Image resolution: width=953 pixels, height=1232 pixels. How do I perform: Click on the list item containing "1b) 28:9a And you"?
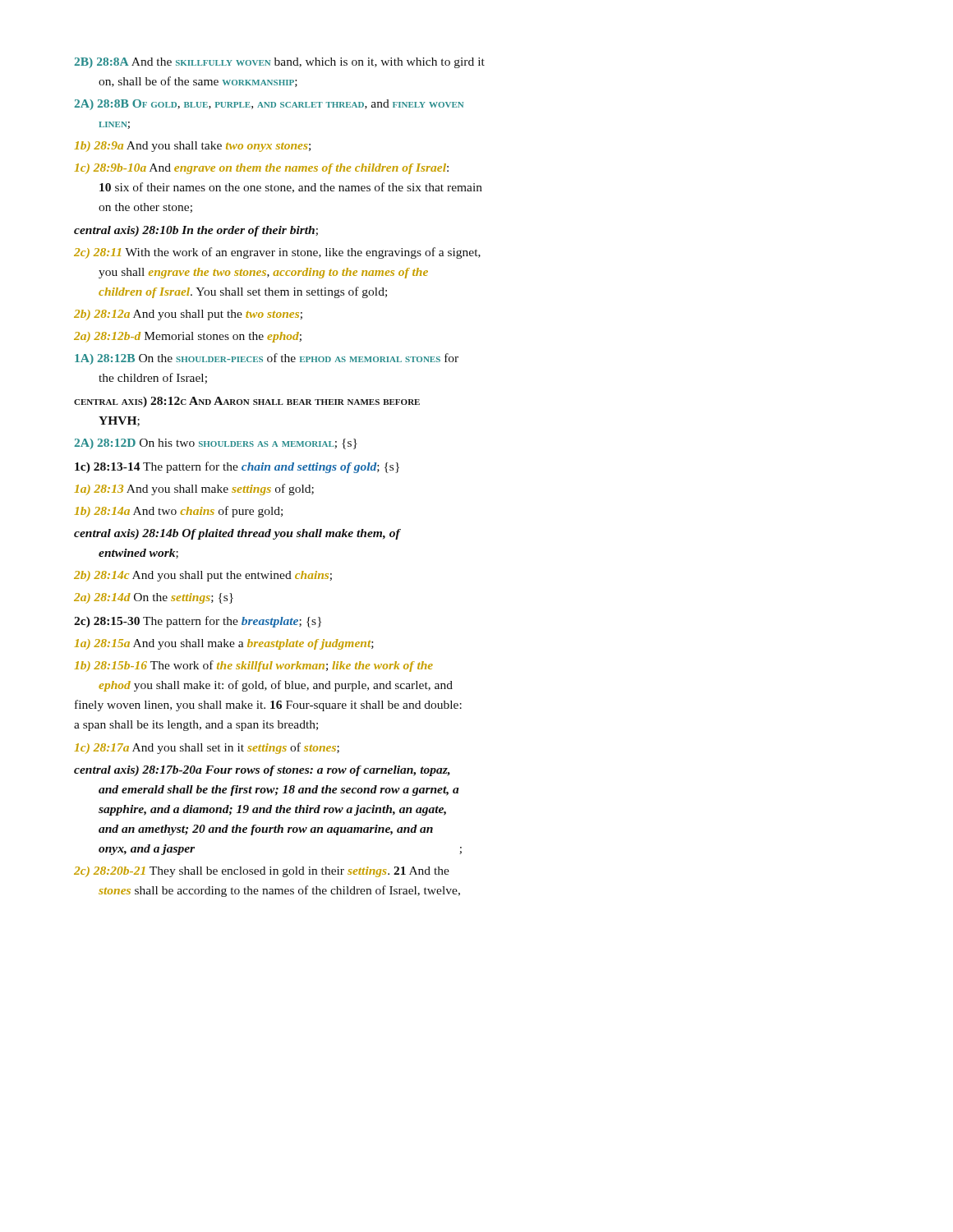coord(193,145)
